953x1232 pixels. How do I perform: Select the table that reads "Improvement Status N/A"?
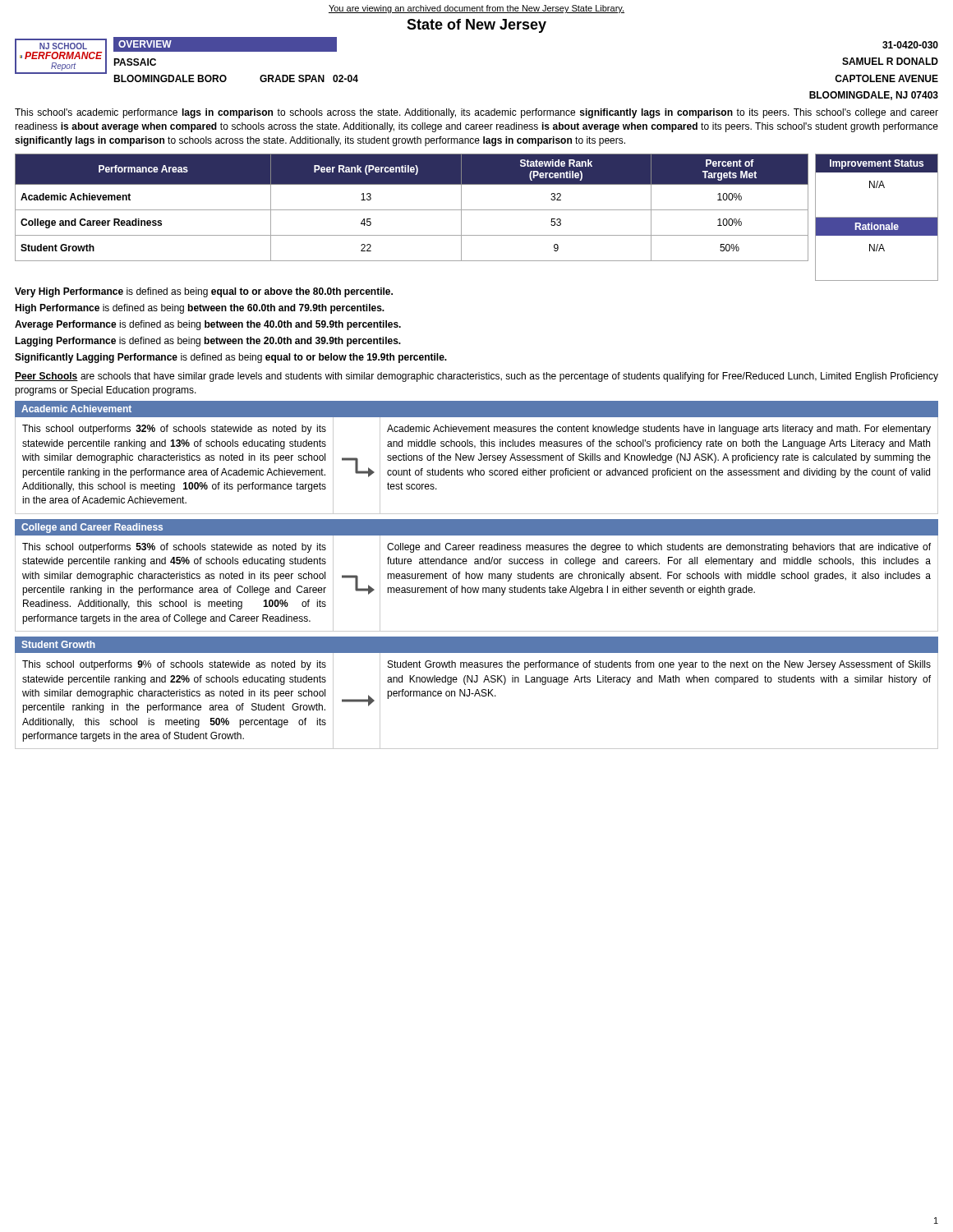click(877, 217)
